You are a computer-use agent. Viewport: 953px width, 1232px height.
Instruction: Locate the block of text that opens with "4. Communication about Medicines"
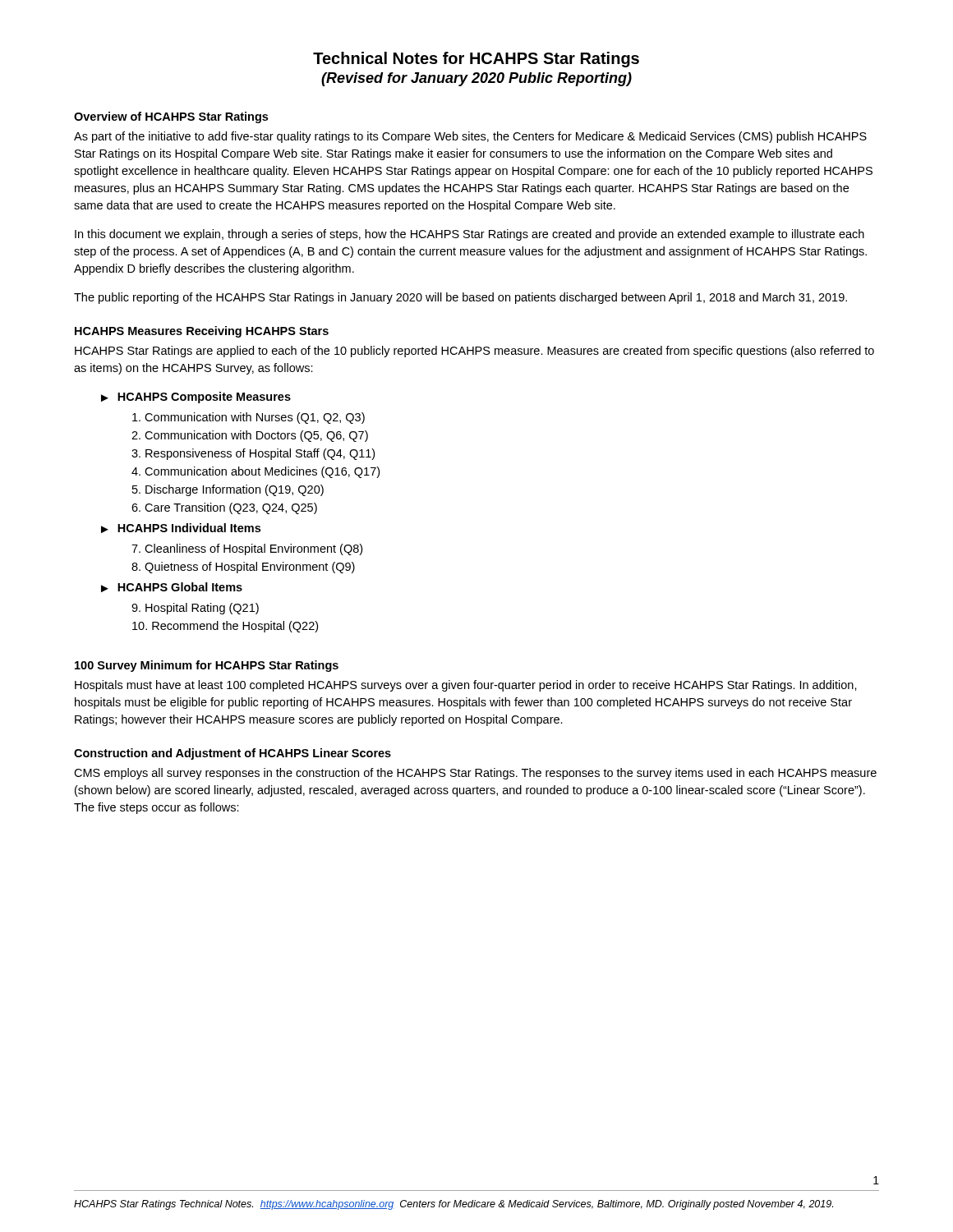coord(256,471)
